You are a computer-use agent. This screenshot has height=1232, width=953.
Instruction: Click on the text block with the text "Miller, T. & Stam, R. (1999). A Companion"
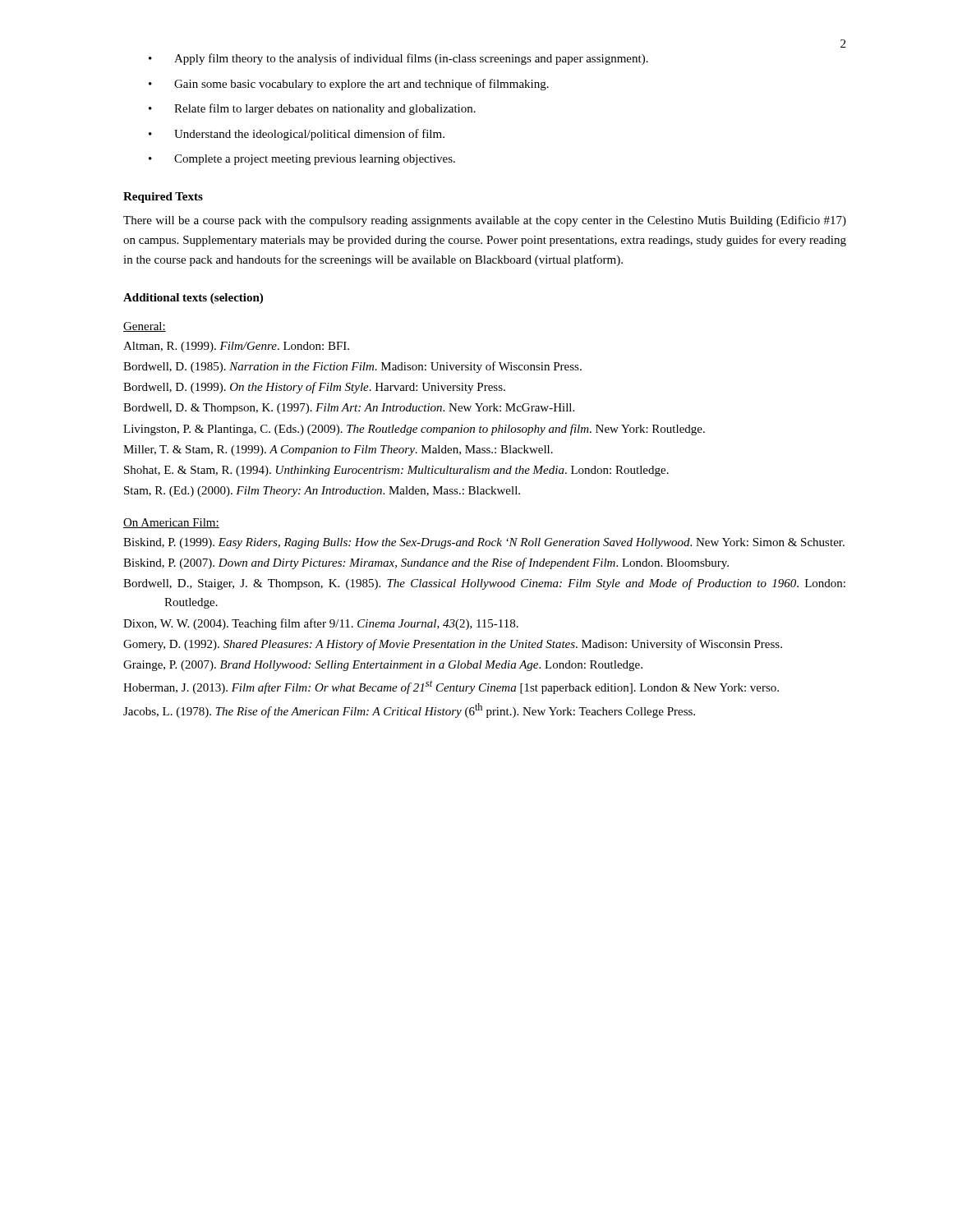338,449
